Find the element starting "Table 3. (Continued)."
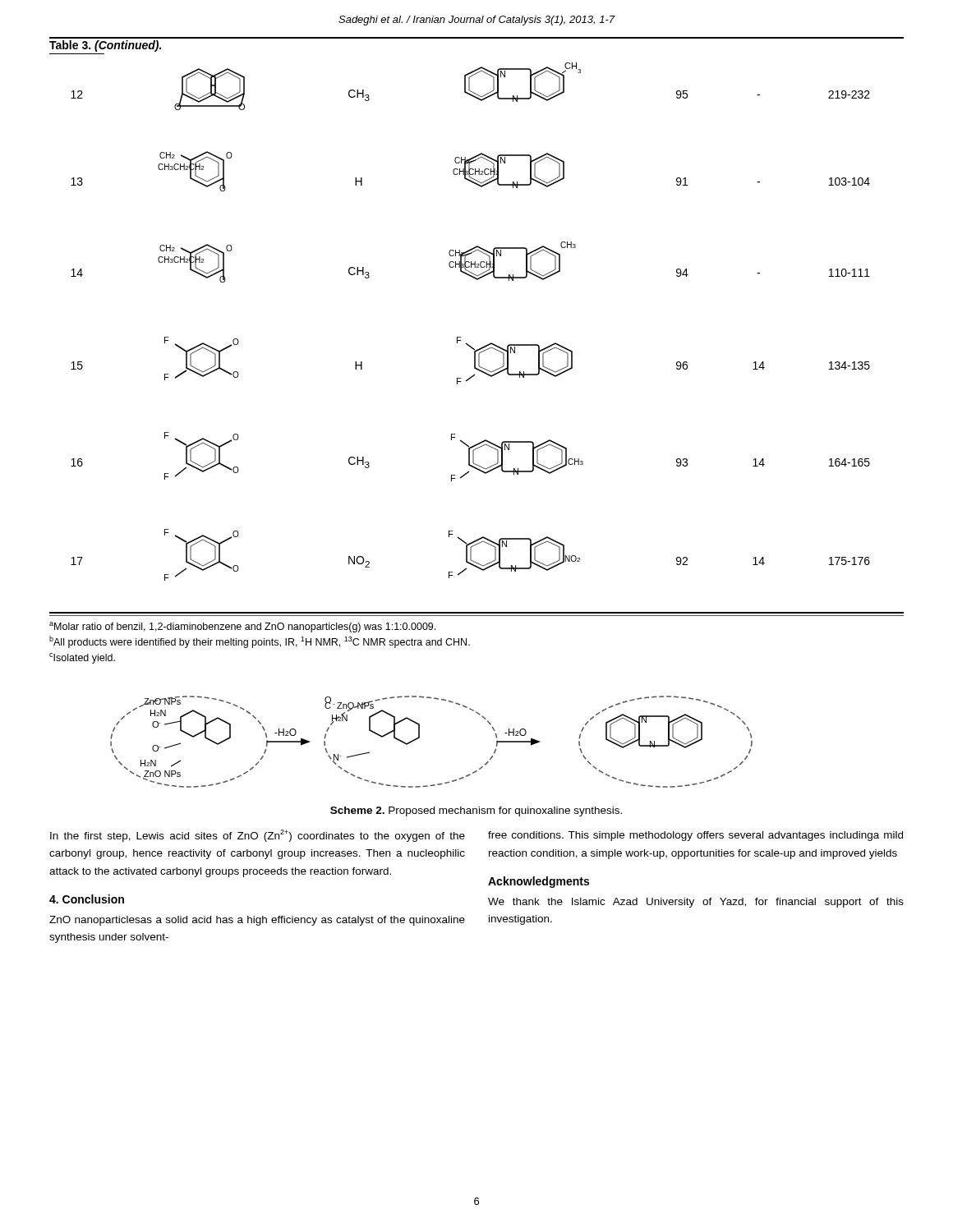The height and width of the screenshot is (1232, 953). (106, 45)
